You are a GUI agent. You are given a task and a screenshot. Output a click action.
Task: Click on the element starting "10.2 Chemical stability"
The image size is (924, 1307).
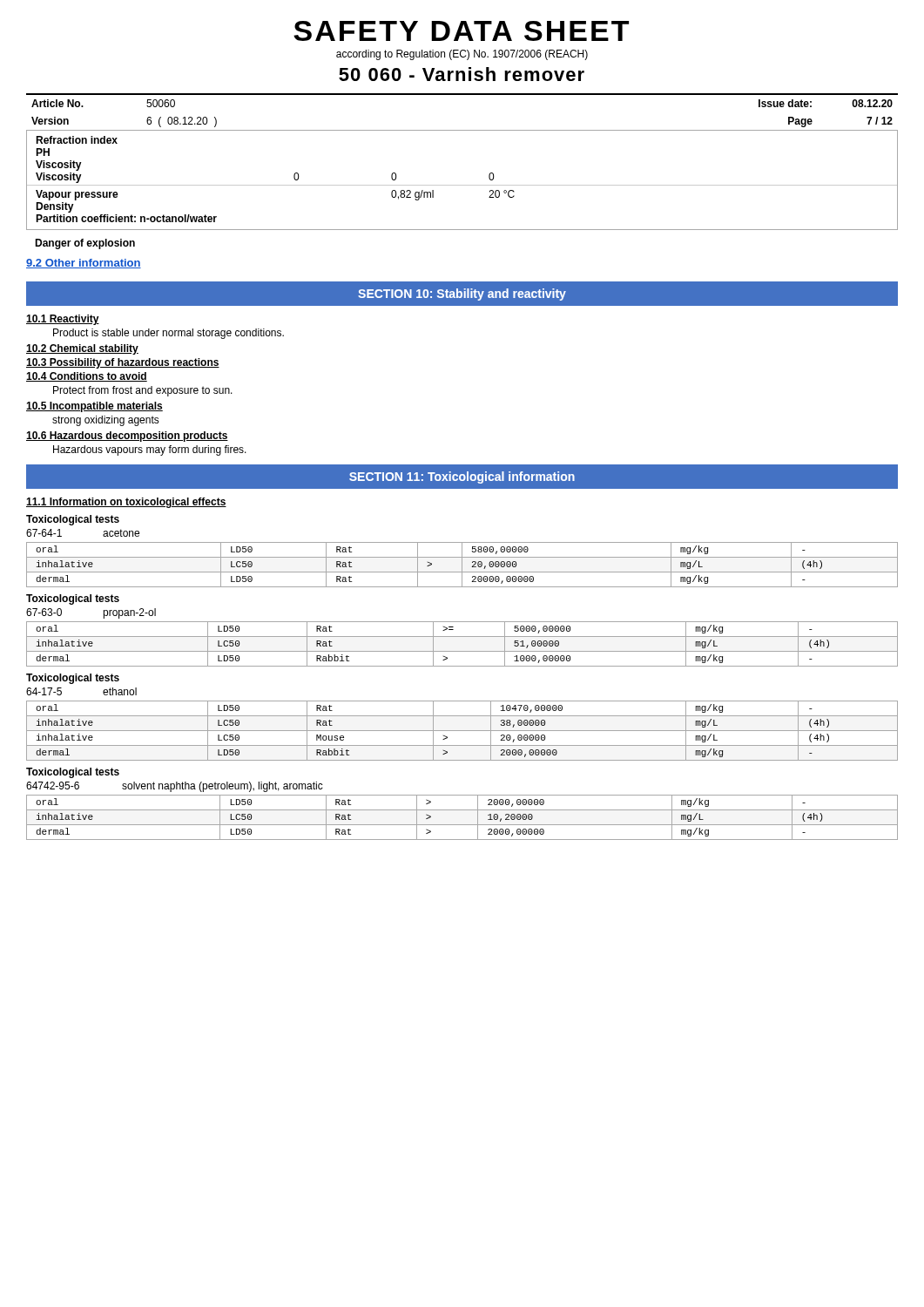pos(82,349)
